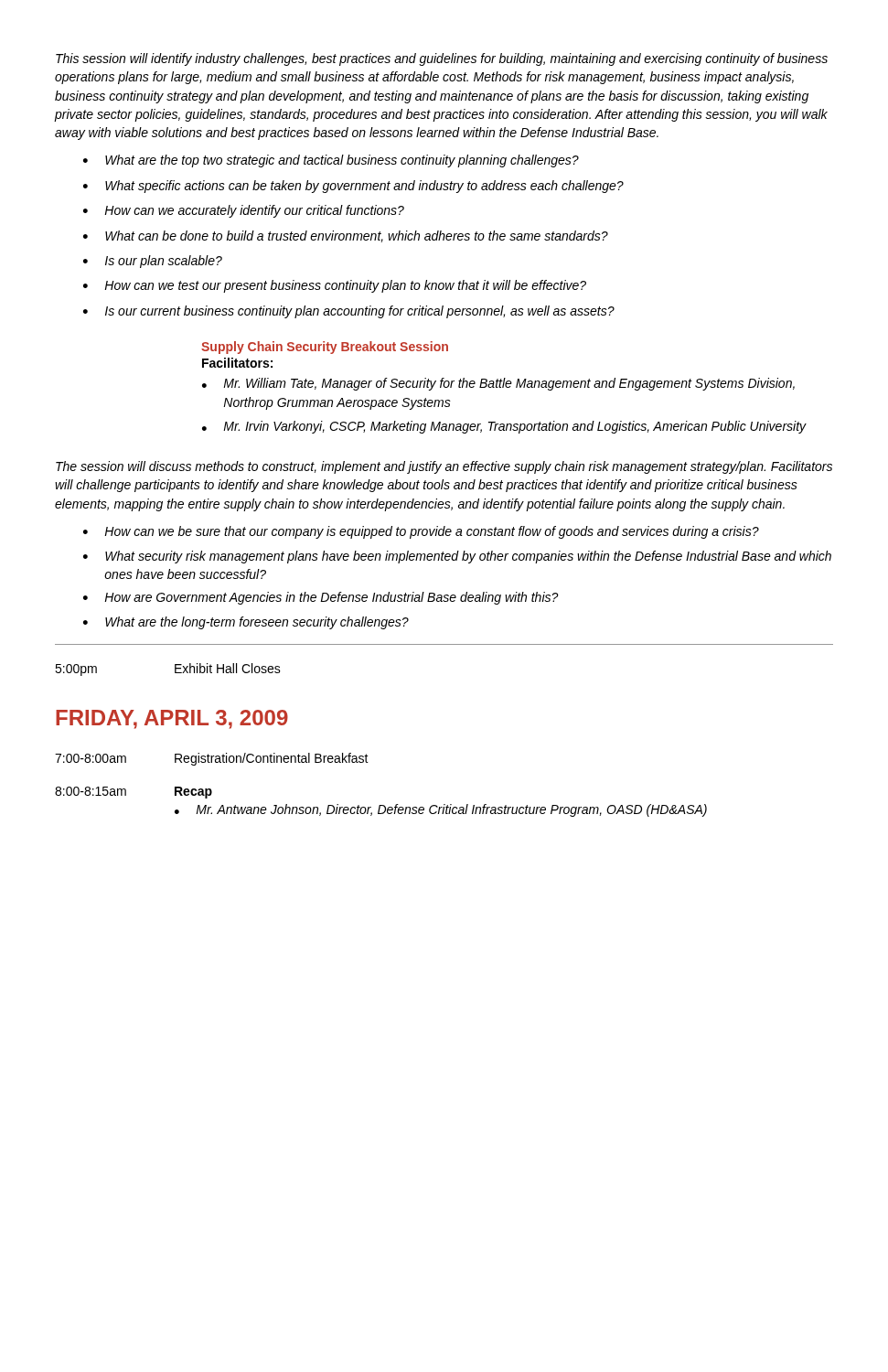Locate the list item containing "• Mr. Antwane Johnson, Director,"
Screen dimensions: 1372x888
[503, 813]
